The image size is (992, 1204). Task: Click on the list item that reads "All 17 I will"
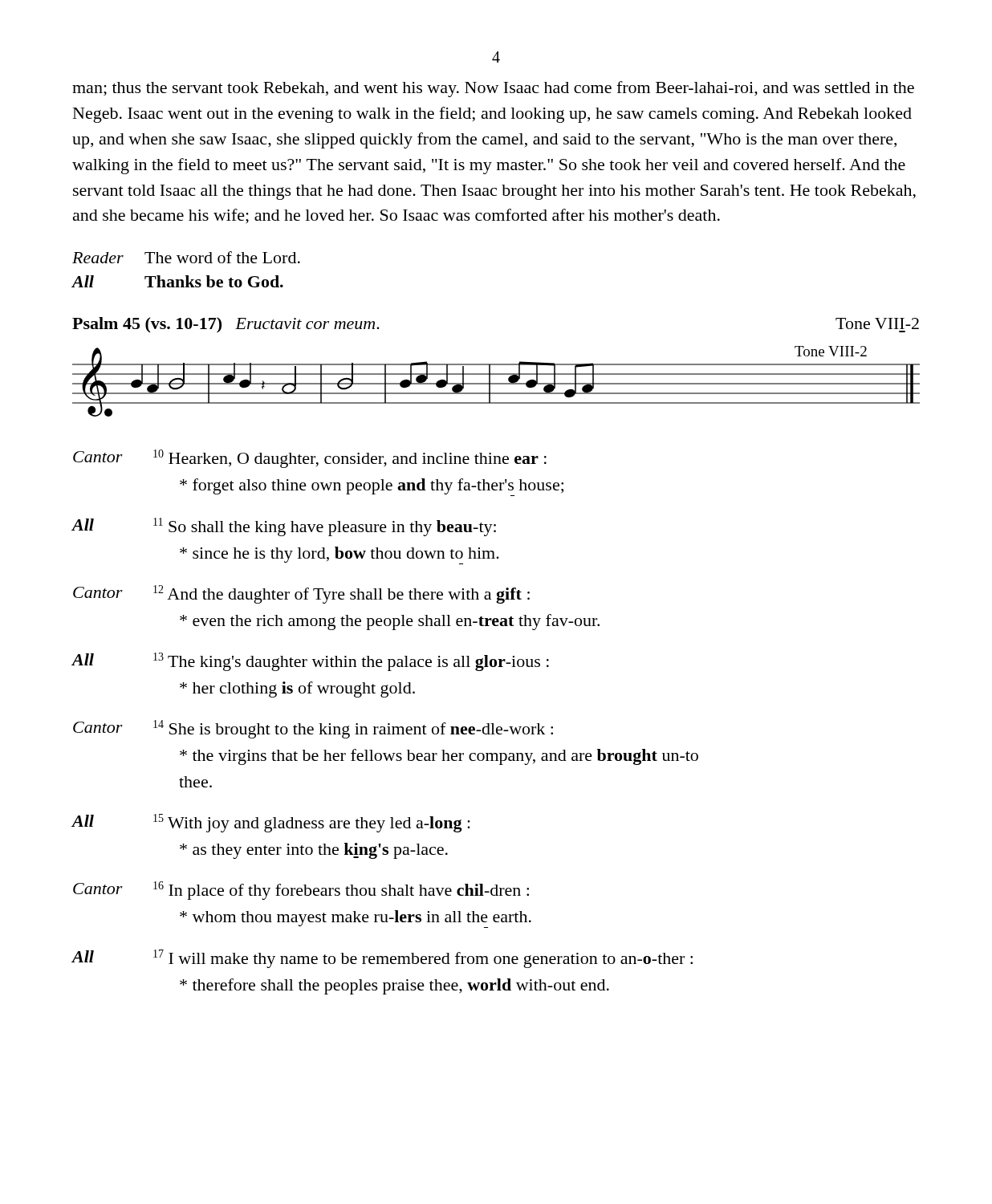[383, 971]
